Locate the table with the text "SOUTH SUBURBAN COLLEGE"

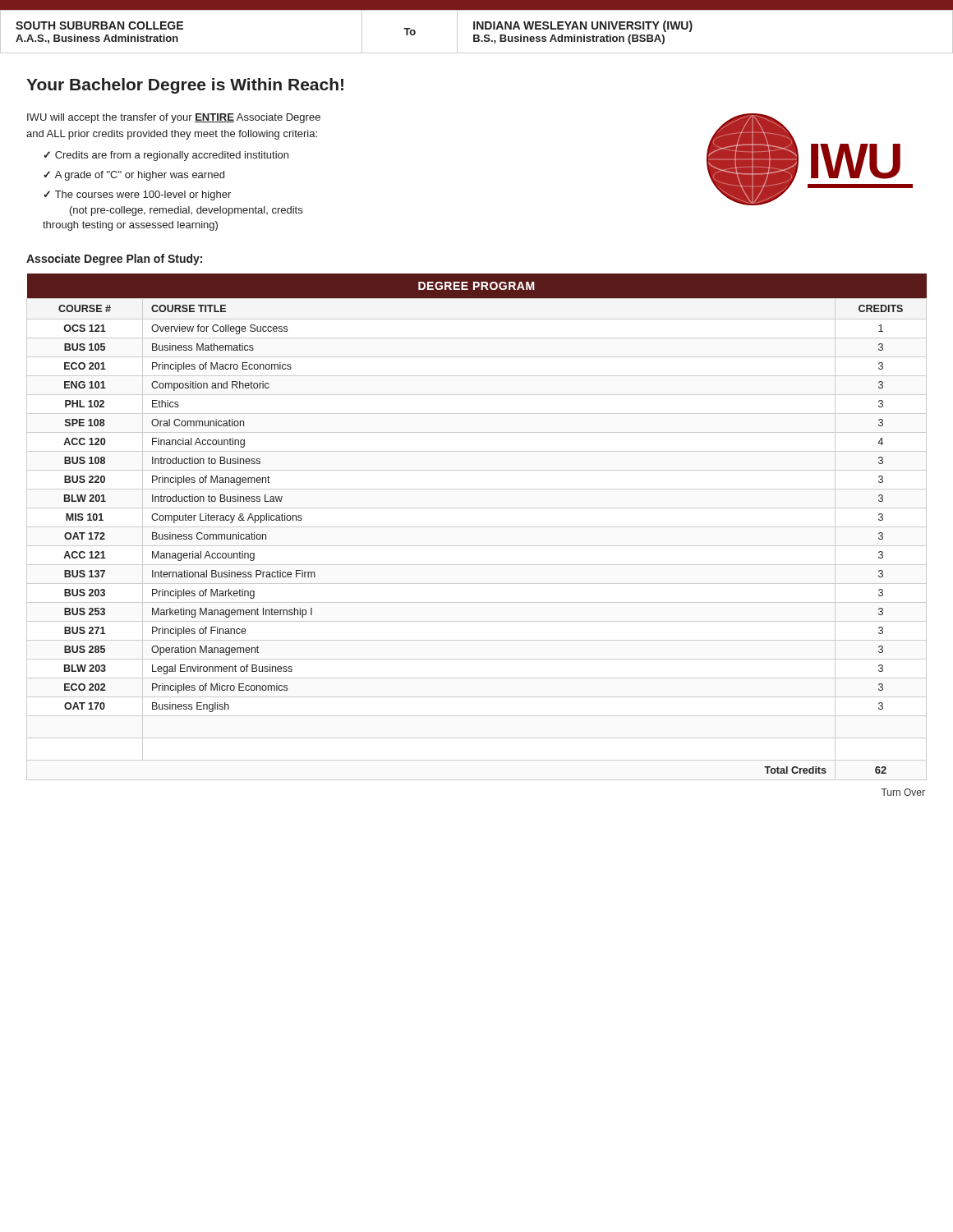pos(476,32)
